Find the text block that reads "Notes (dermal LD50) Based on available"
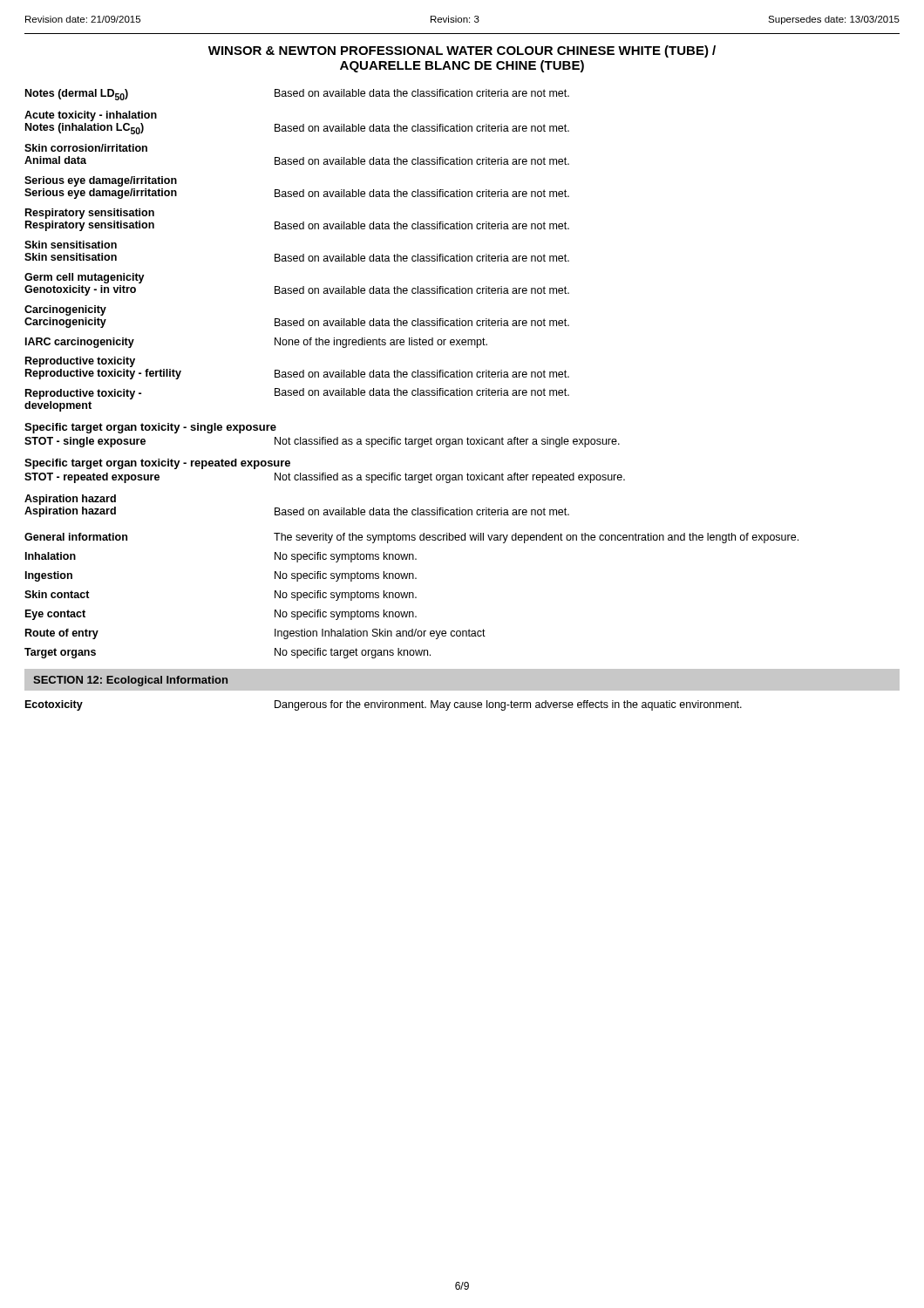 tap(462, 94)
